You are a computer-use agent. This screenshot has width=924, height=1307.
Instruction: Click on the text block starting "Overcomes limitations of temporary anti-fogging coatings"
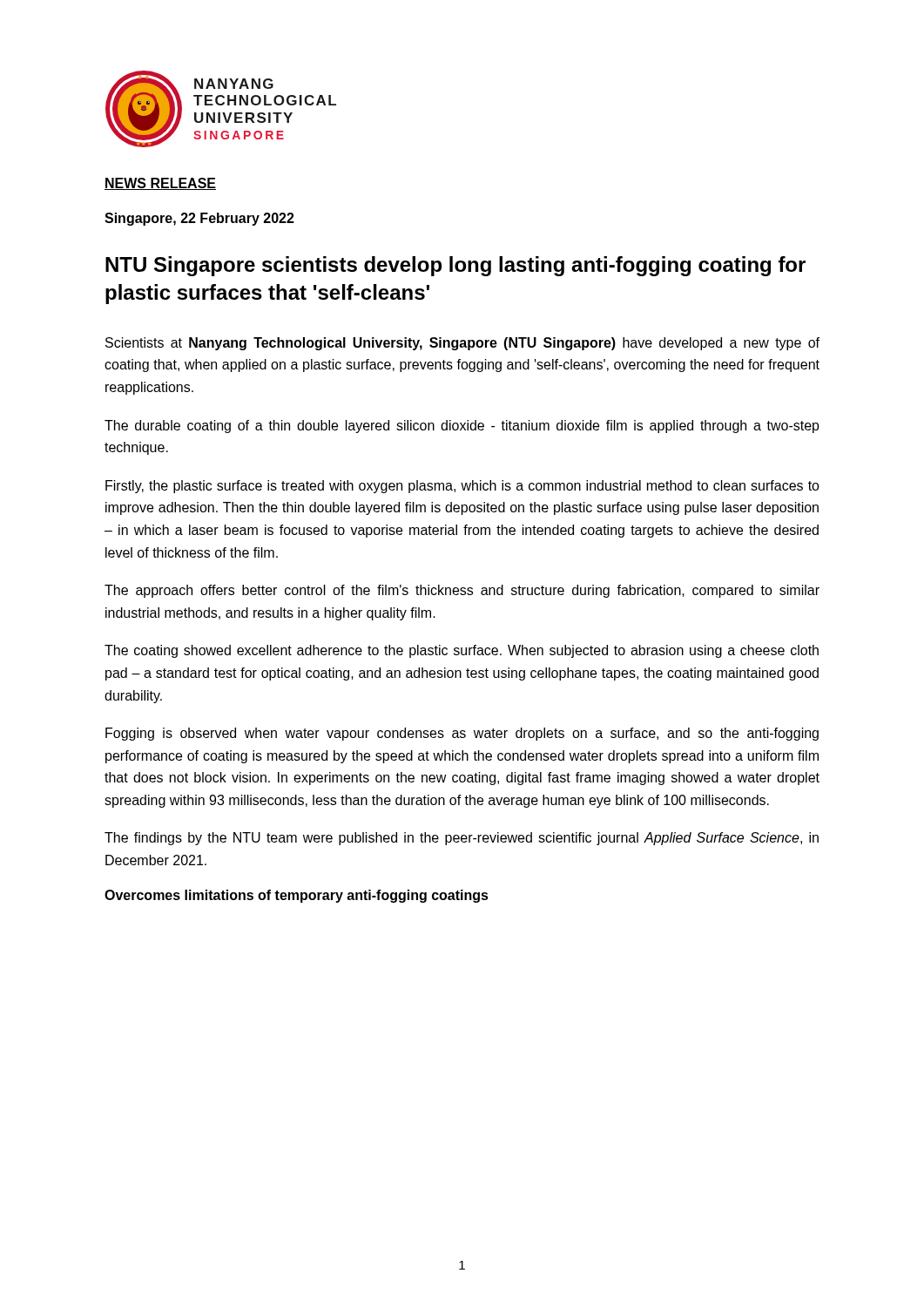[297, 895]
